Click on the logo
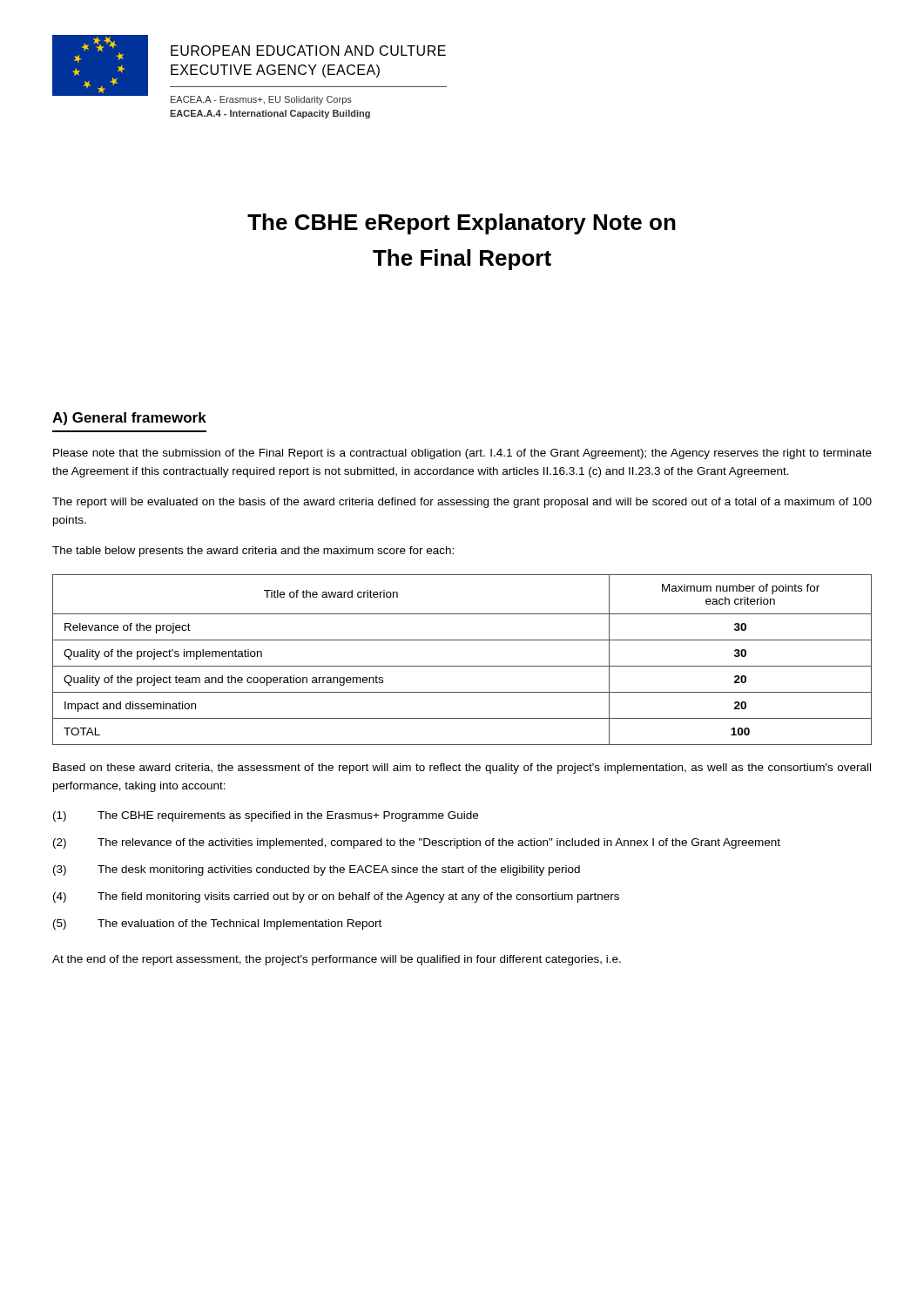924x1307 pixels. (x=102, y=73)
